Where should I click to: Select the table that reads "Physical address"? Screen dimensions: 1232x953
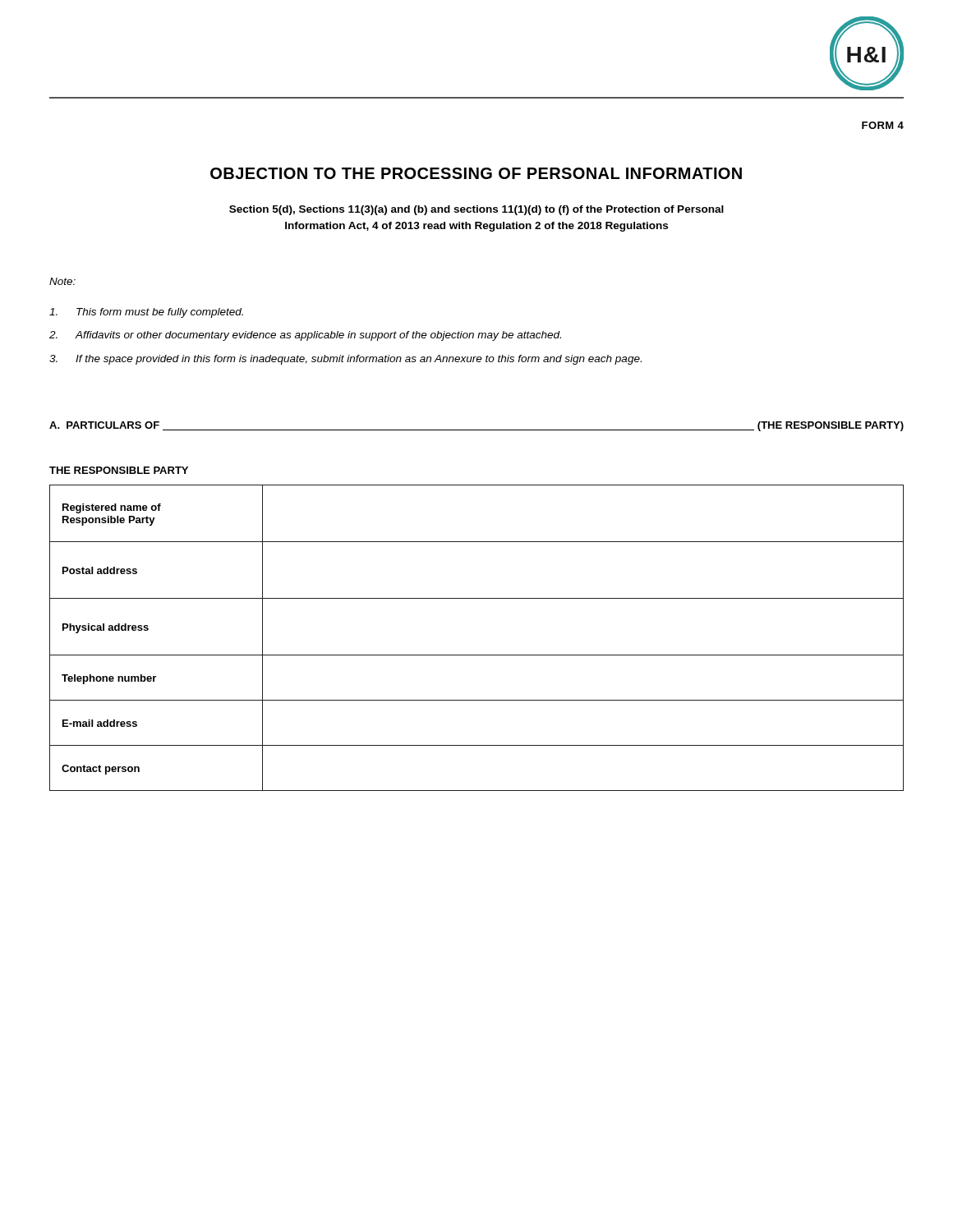[476, 638]
